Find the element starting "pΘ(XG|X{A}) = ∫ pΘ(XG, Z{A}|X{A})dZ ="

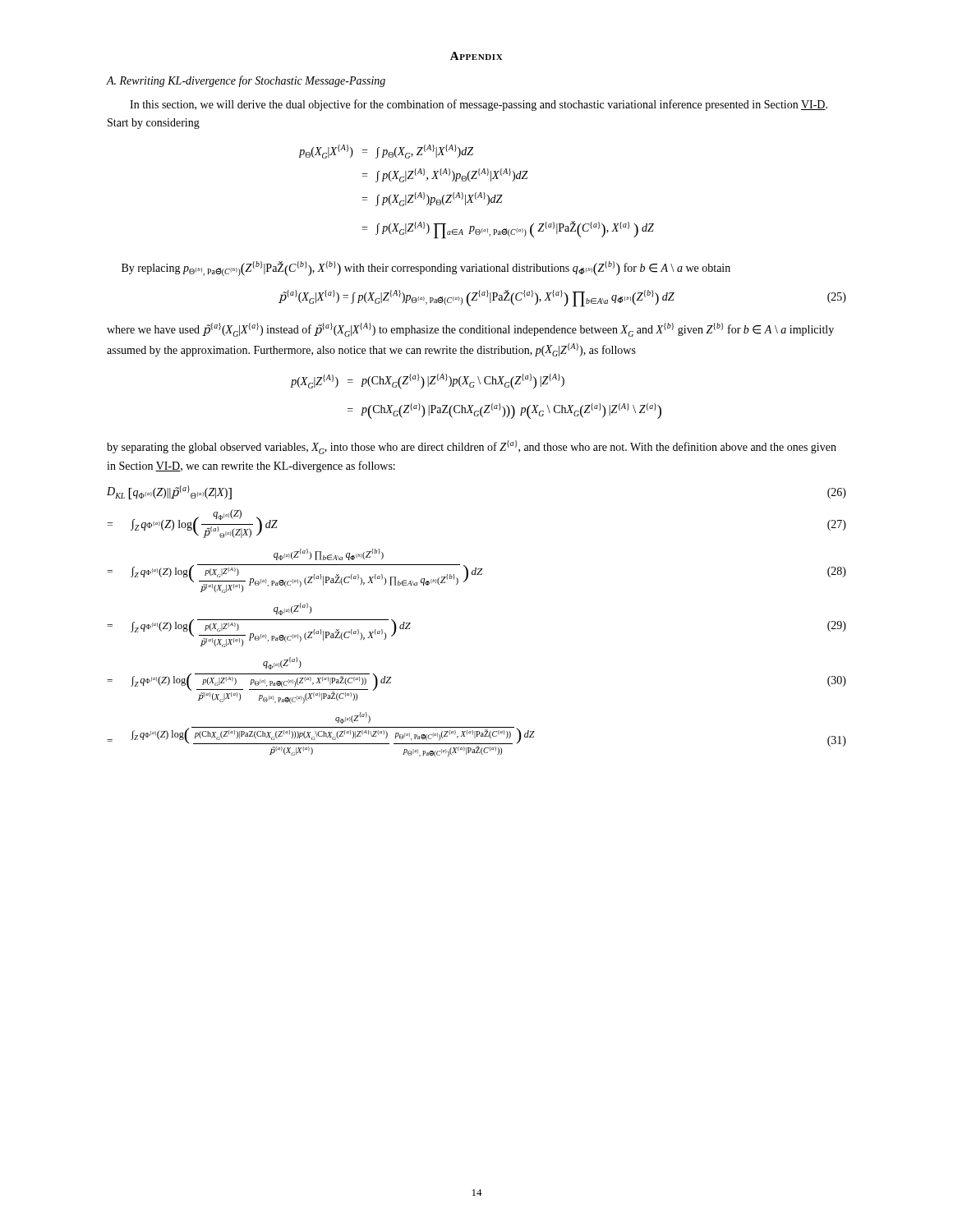(x=476, y=193)
